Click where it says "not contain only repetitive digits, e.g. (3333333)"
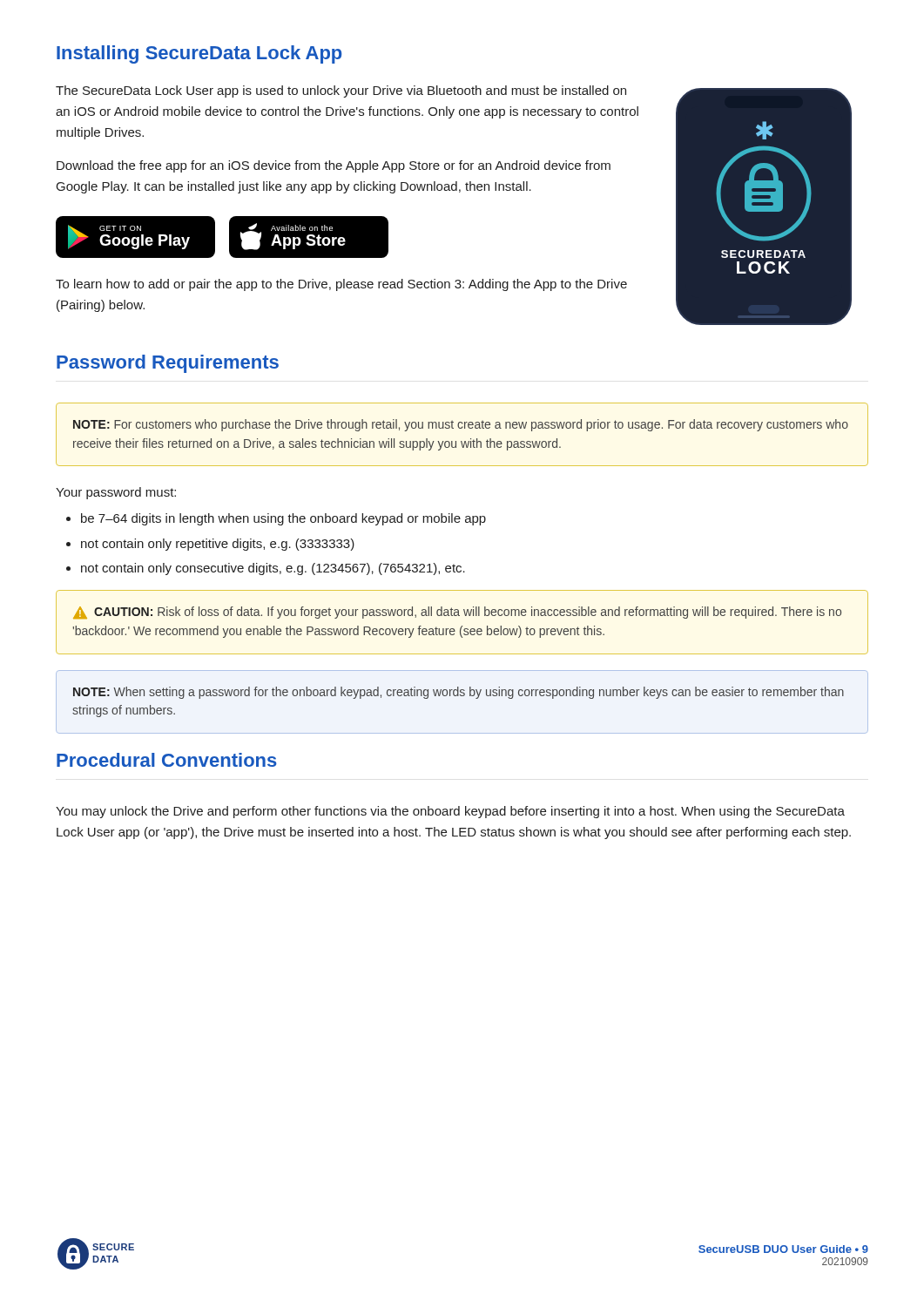Screen dimensions: 1307x924 click(210, 545)
